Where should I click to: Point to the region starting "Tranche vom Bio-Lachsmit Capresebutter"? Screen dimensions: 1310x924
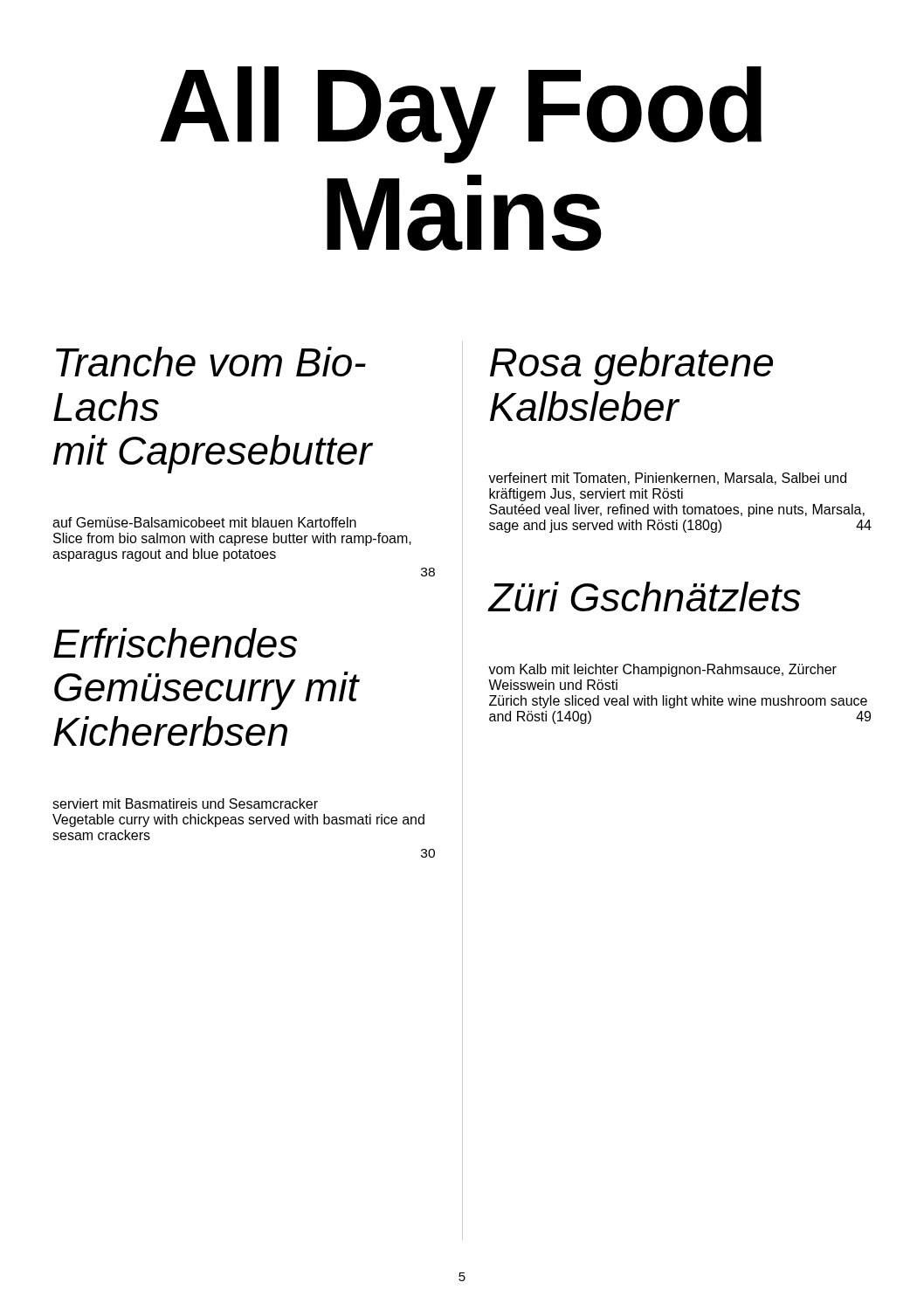[211, 362]
